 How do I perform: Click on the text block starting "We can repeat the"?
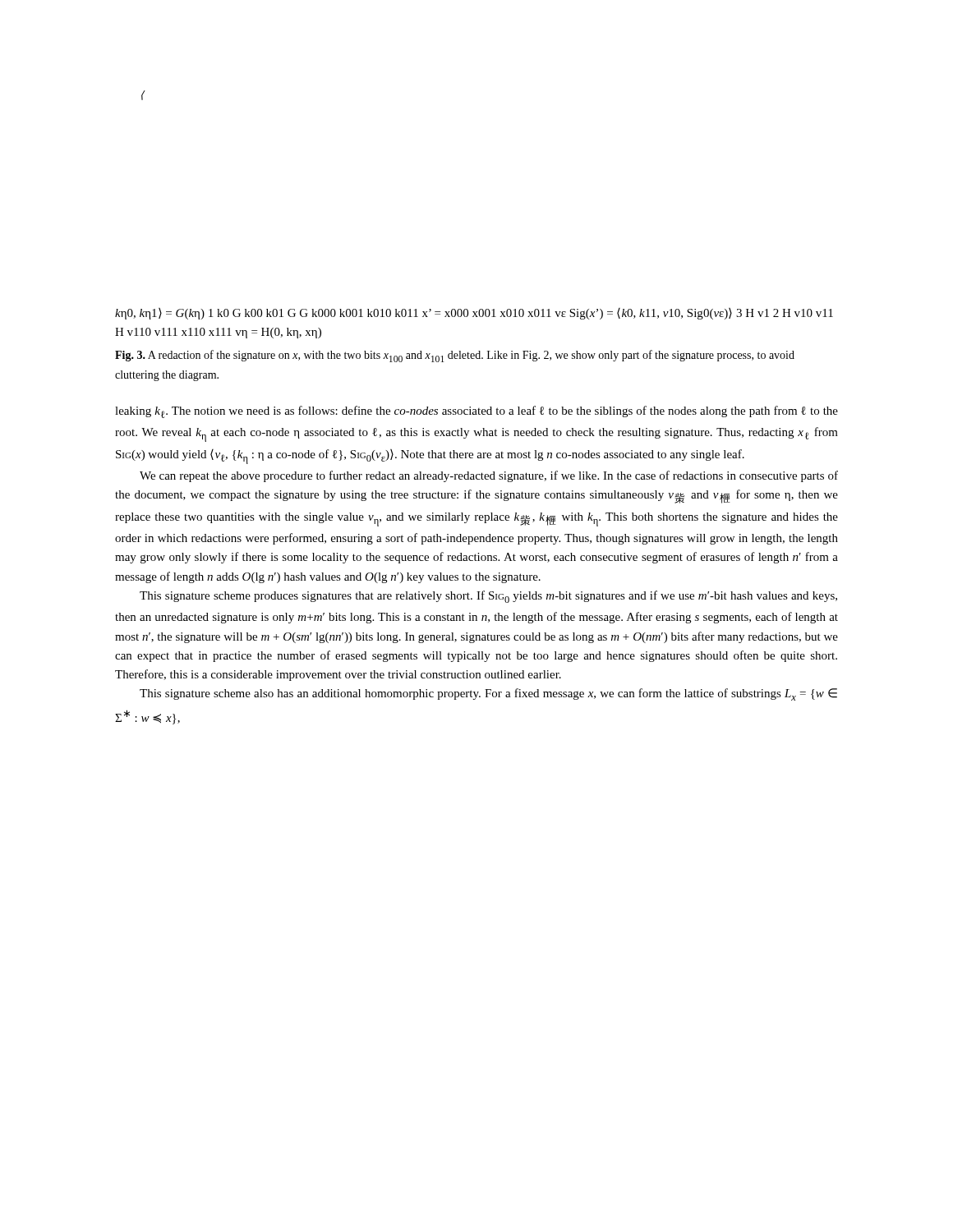click(476, 526)
